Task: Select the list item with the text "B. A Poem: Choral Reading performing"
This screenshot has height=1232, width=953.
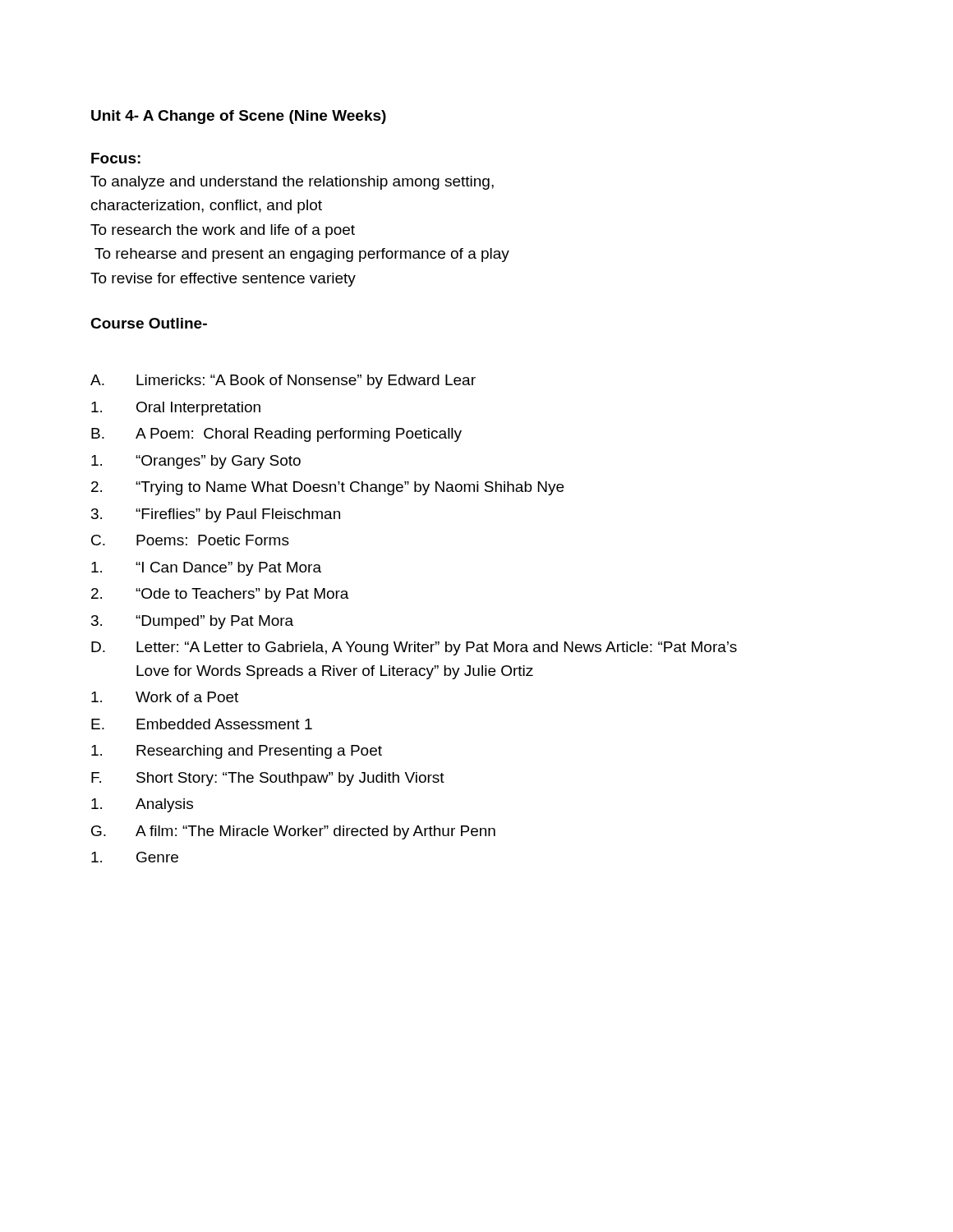Action: (427, 434)
